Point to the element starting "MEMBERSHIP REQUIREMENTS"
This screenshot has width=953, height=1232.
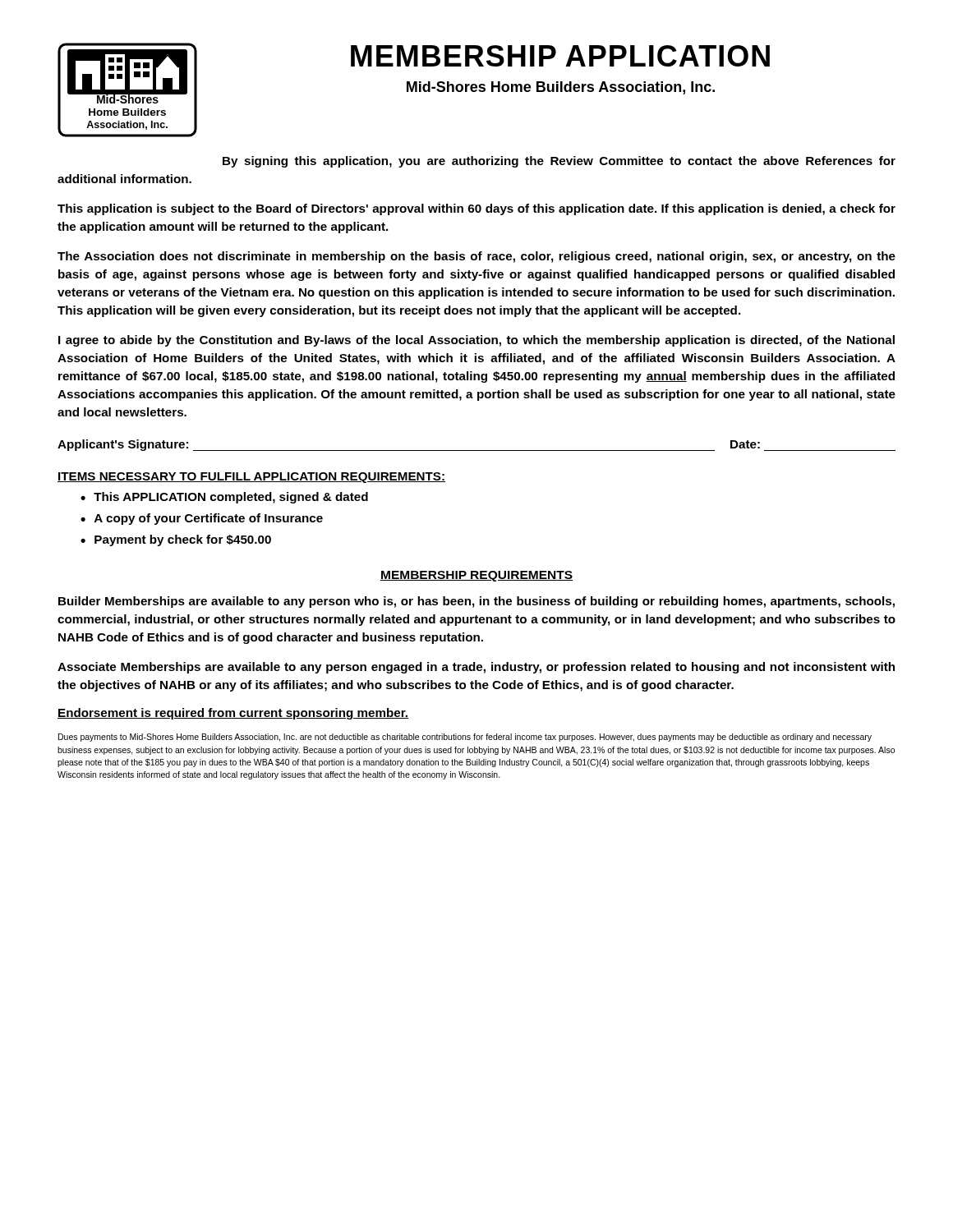click(x=476, y=575)
